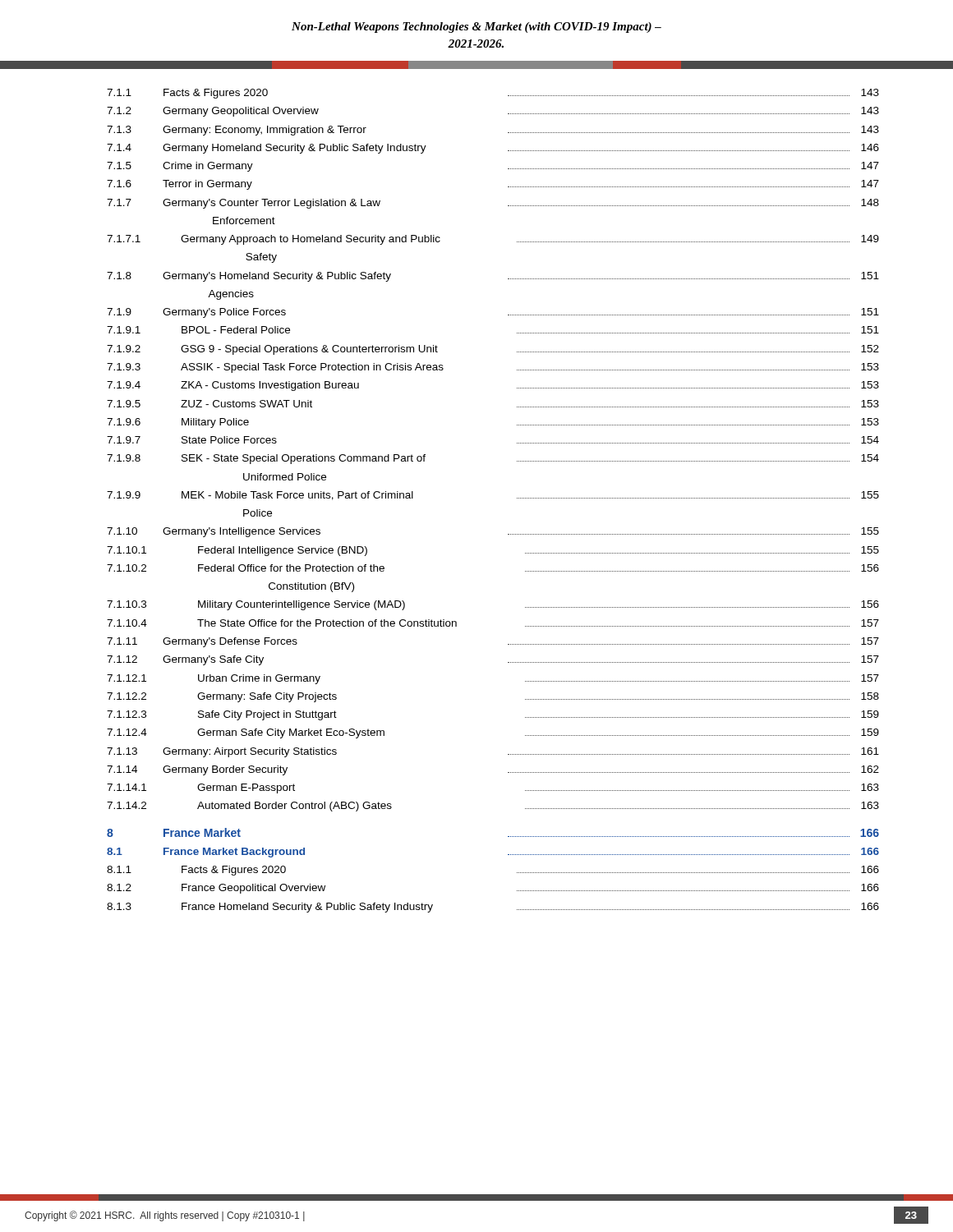
Task: Where is the passage that starts "7.1.7.1 Germany Approach"?
Action: click(x=119, y=239)
